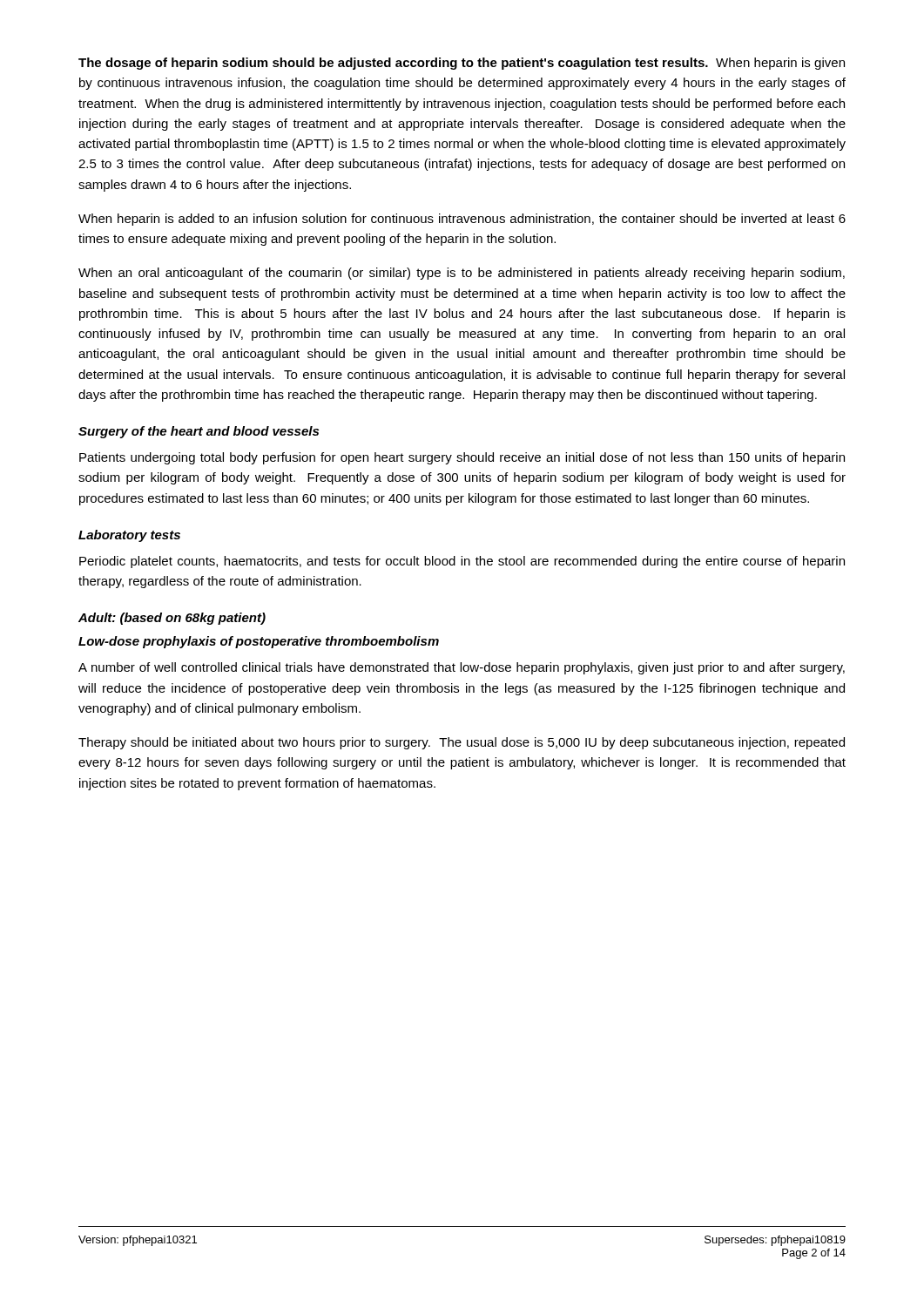Navigate to the block starting "Adult: (based on 68kg patient)"
The width and height of the screenshot is (924, 1307).
point(172,618)
